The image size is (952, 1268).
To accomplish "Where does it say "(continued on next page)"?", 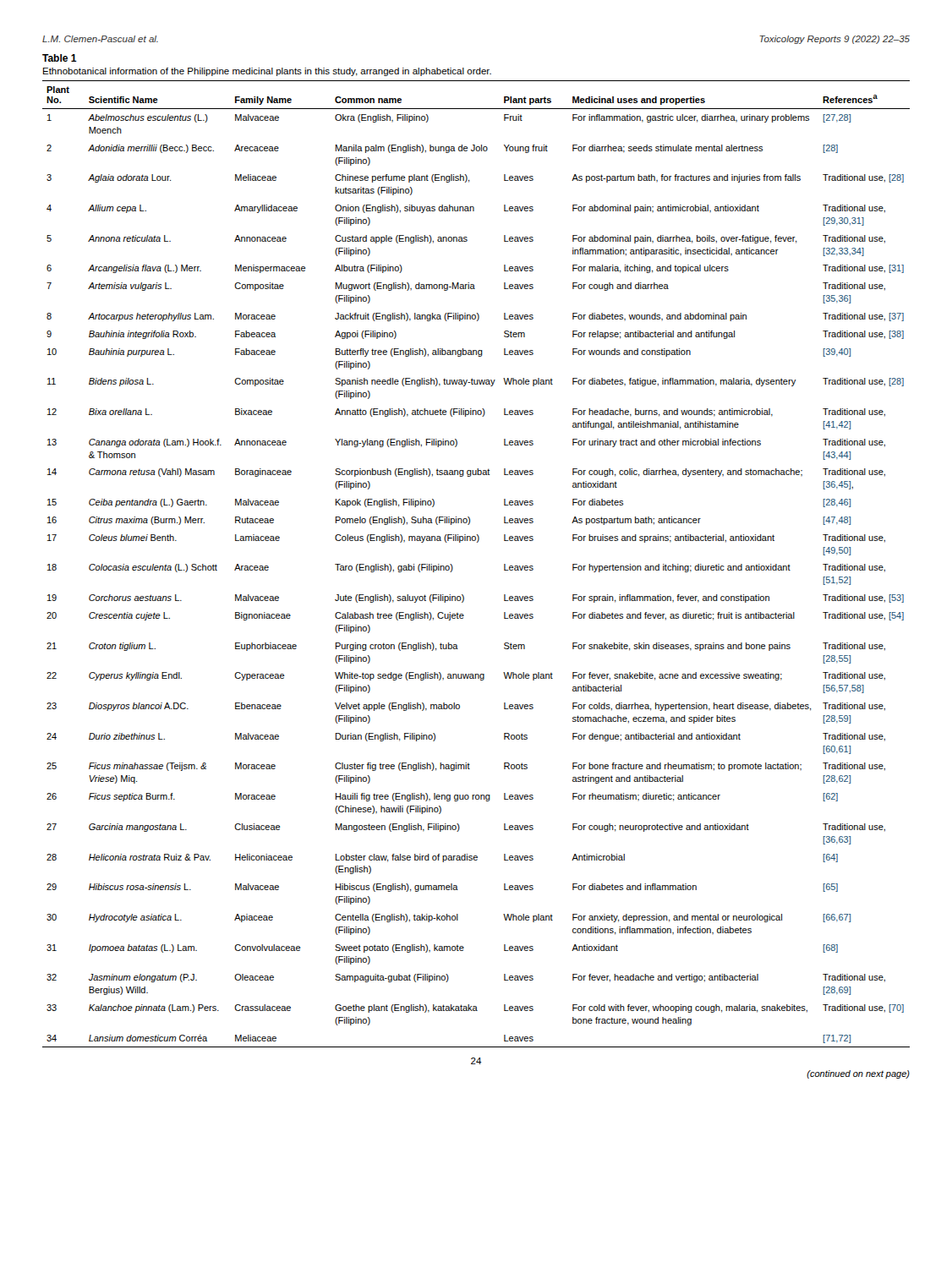I will coord(858,1074).
